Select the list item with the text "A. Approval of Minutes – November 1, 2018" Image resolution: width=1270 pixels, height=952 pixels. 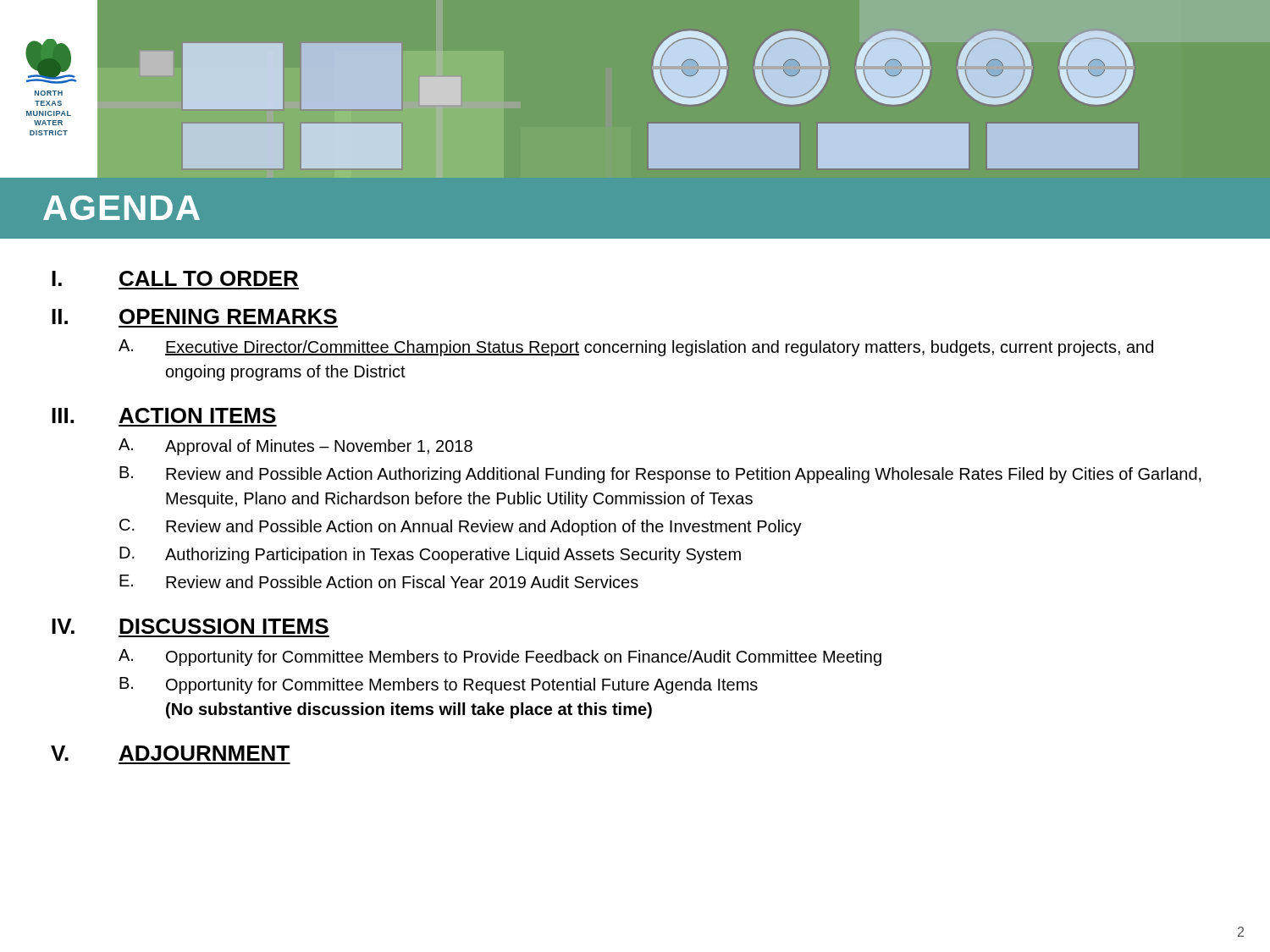(296, 446)
